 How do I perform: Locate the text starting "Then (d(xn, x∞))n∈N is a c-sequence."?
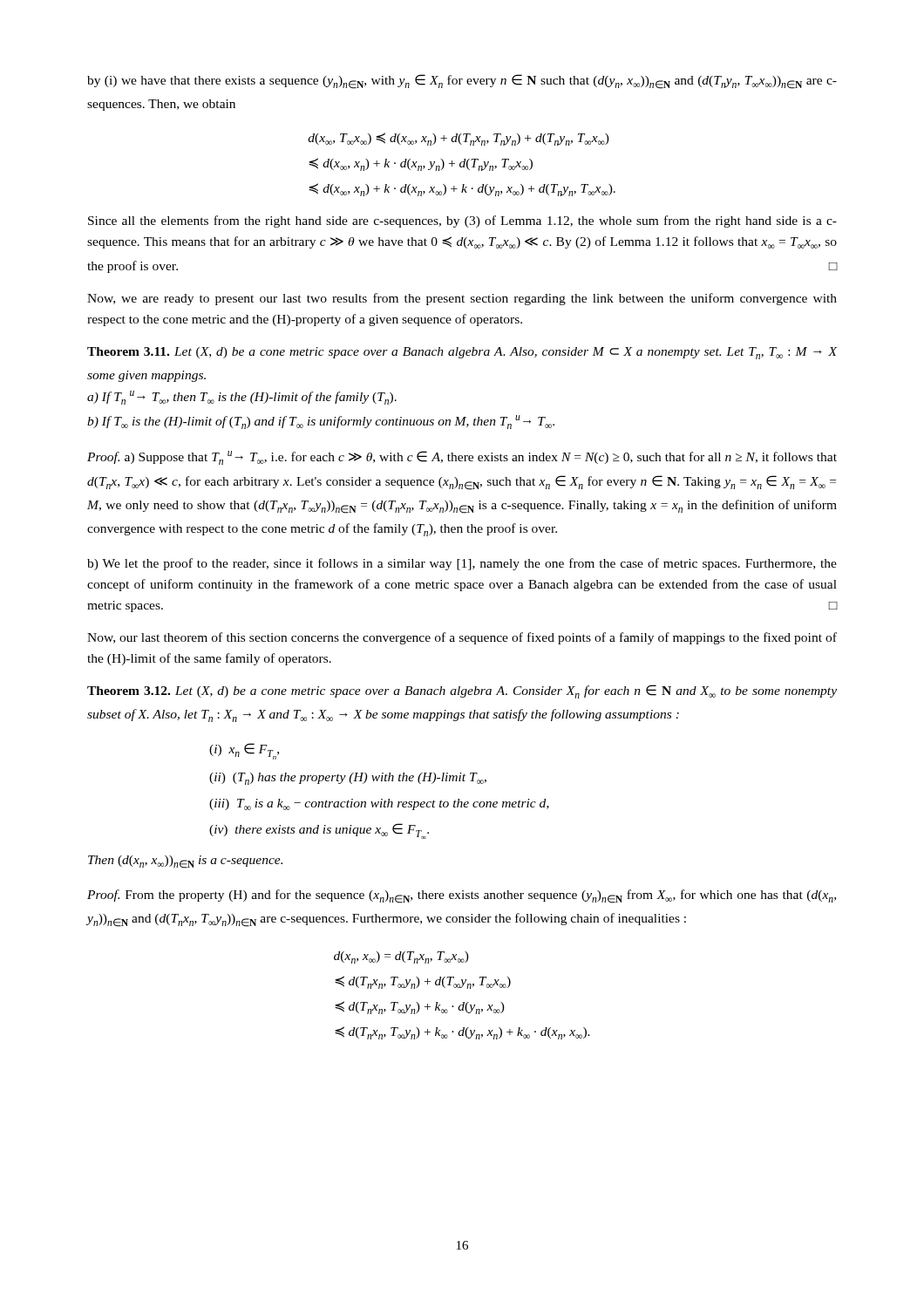pyautogui.click(x=185, y=861)
